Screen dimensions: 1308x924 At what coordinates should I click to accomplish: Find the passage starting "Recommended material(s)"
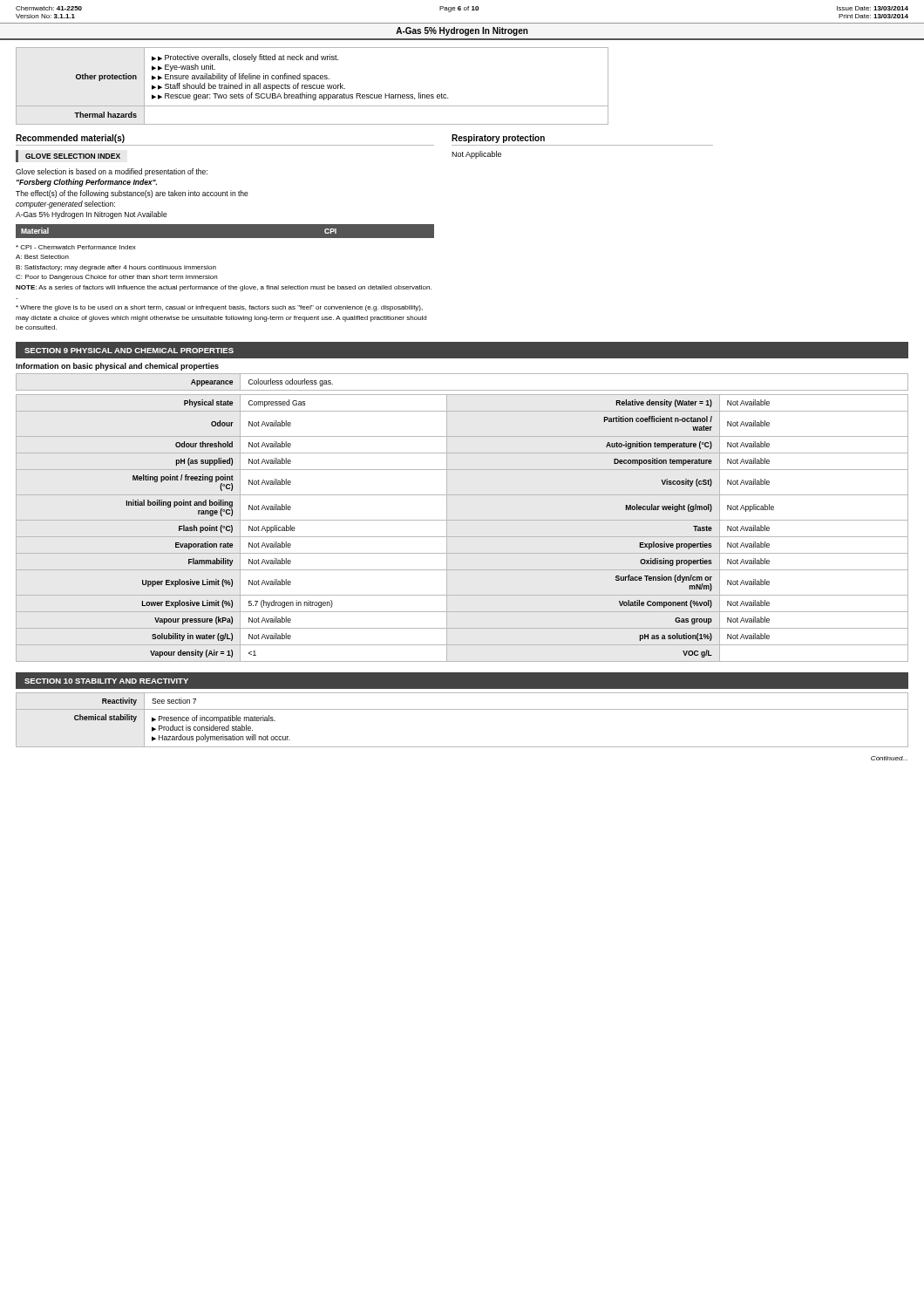pyautogui.click(x=70, y=138)
